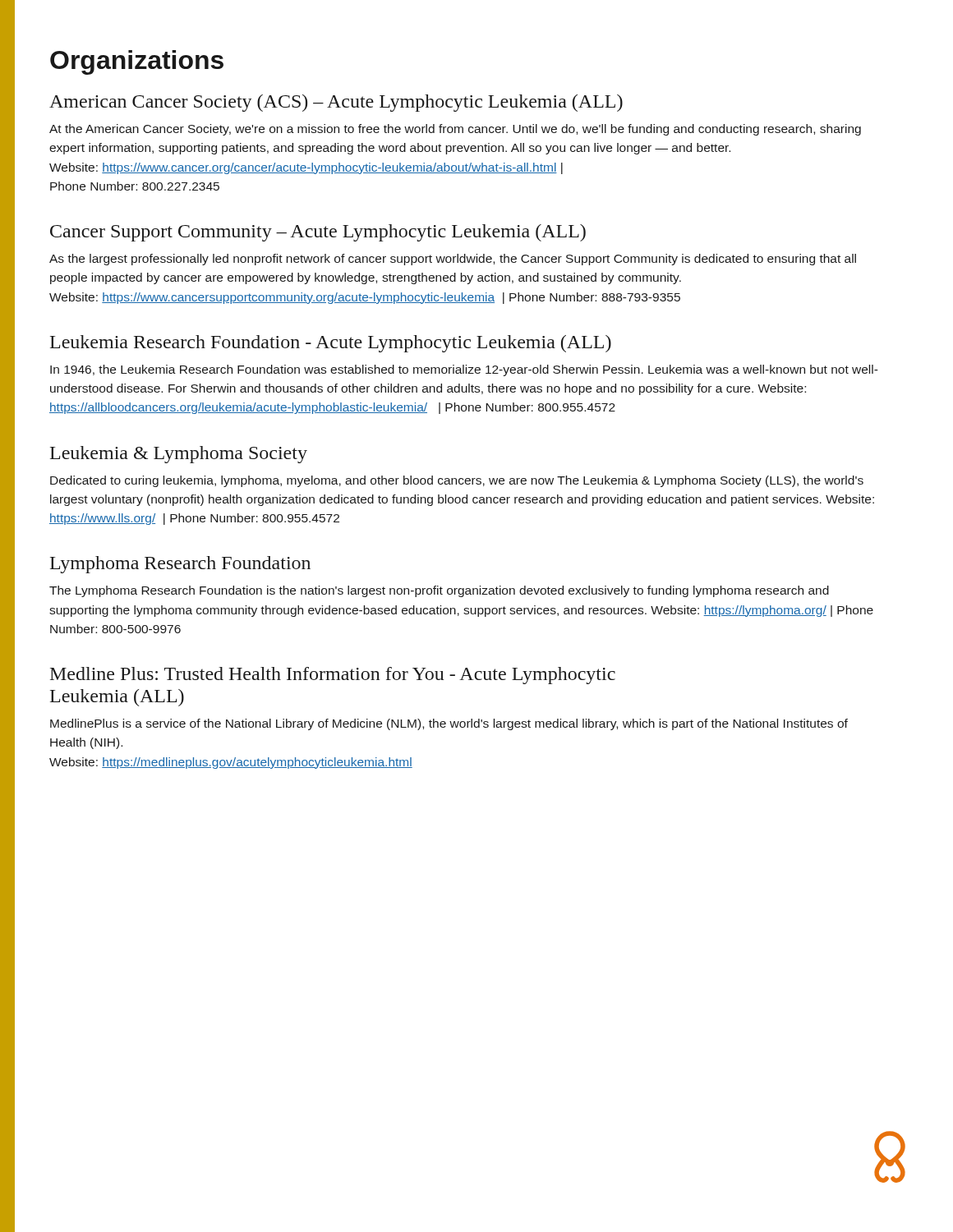Point to the text block starting "Leukemia & Lymphoma Society"
Screen dimensions: 1232x953
[178, 452]
